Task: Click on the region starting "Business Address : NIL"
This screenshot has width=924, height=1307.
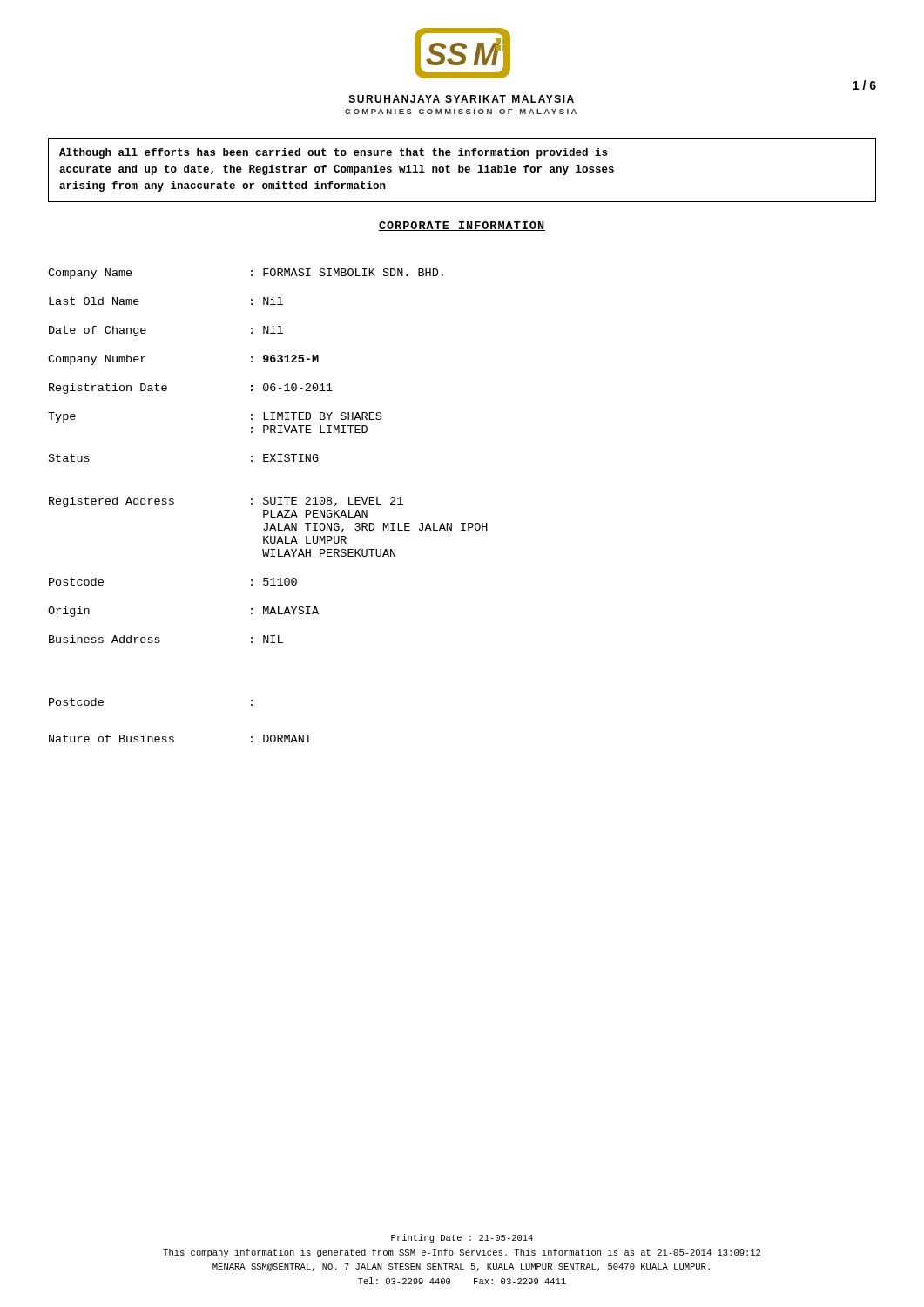Action: 101,639
